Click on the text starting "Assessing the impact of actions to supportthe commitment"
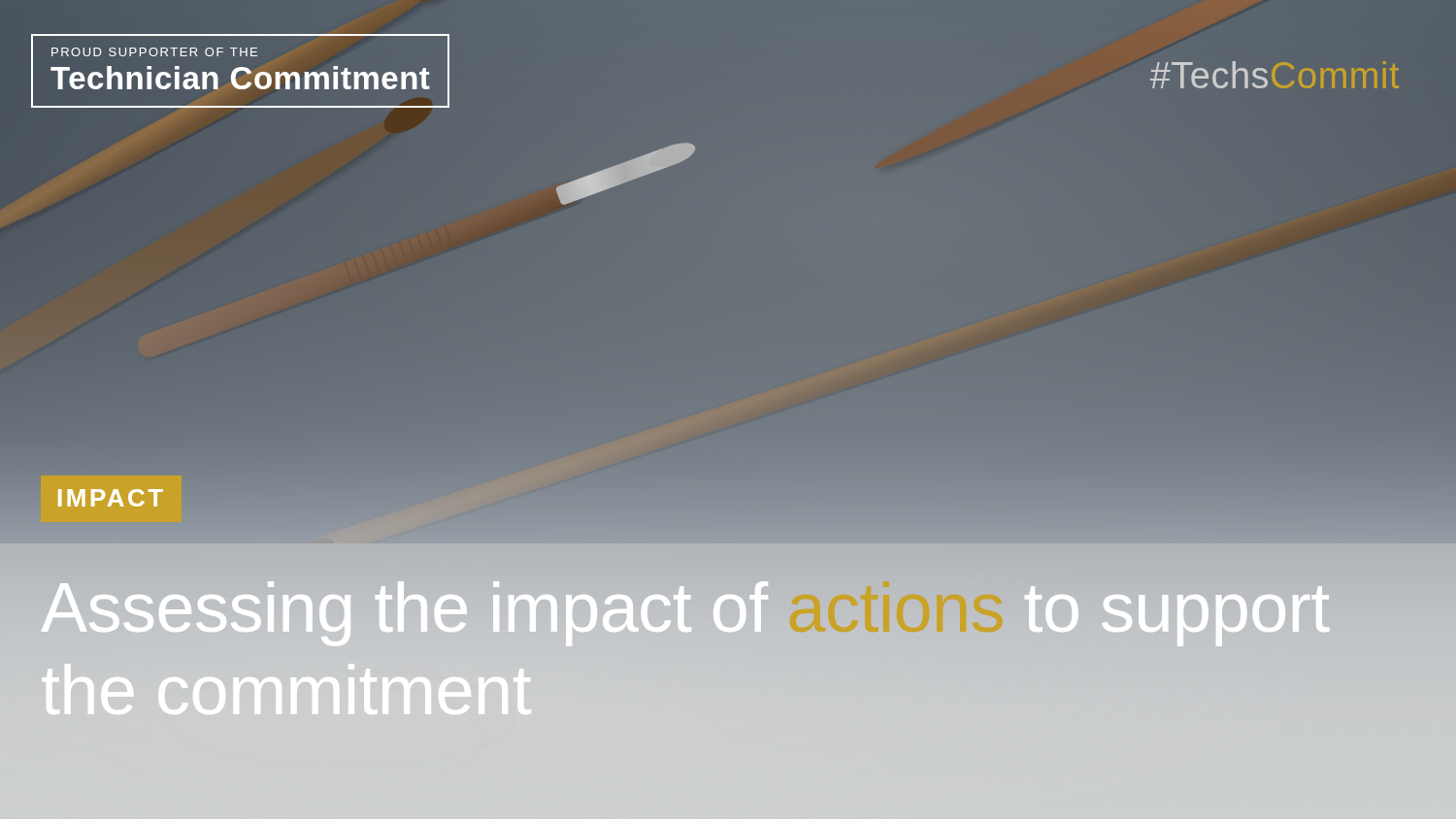This screenshot has height=819, width=1456. click(685, 649)
